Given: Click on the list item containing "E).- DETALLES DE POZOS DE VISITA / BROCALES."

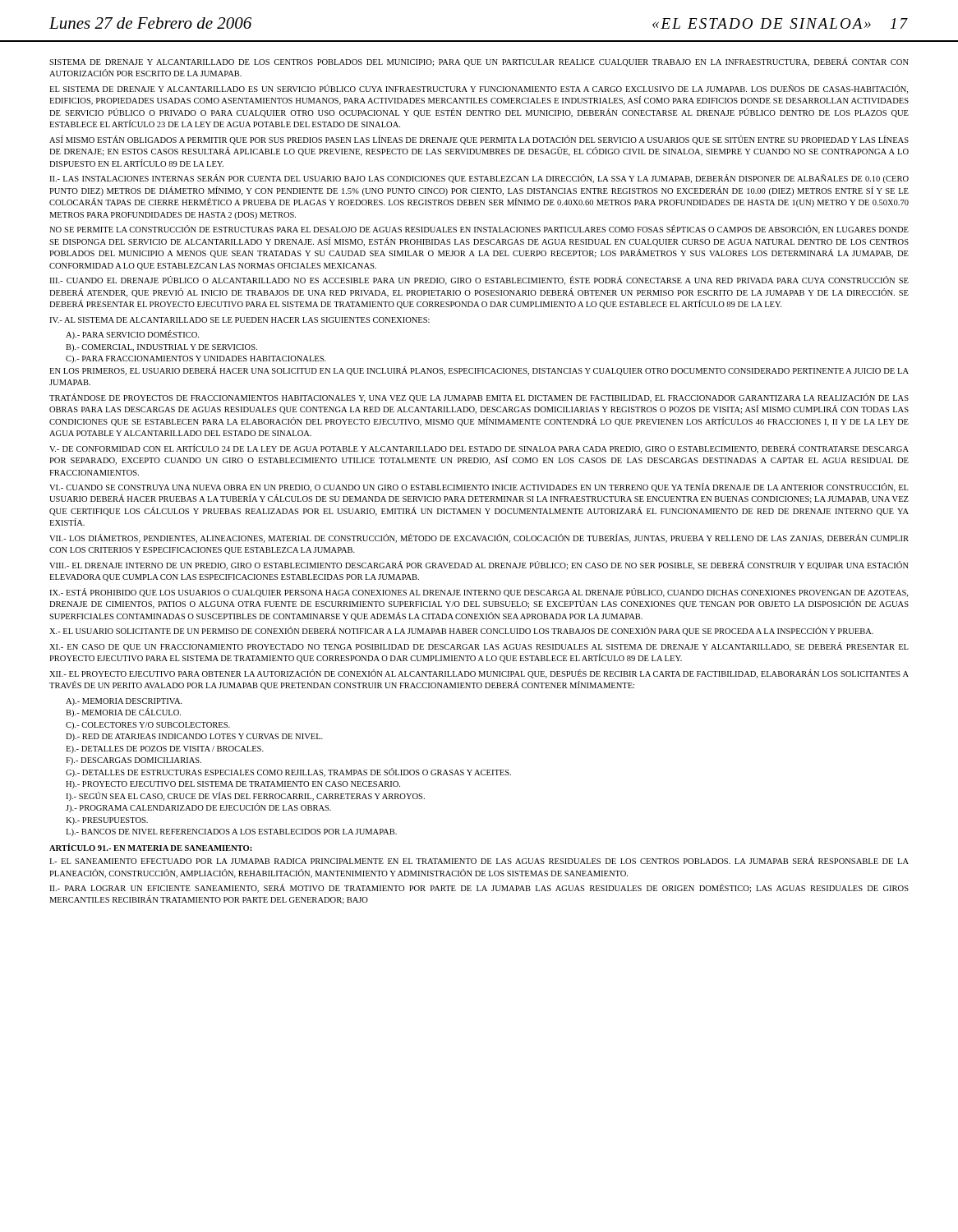Looking at the screenshot, I should 165,748.
